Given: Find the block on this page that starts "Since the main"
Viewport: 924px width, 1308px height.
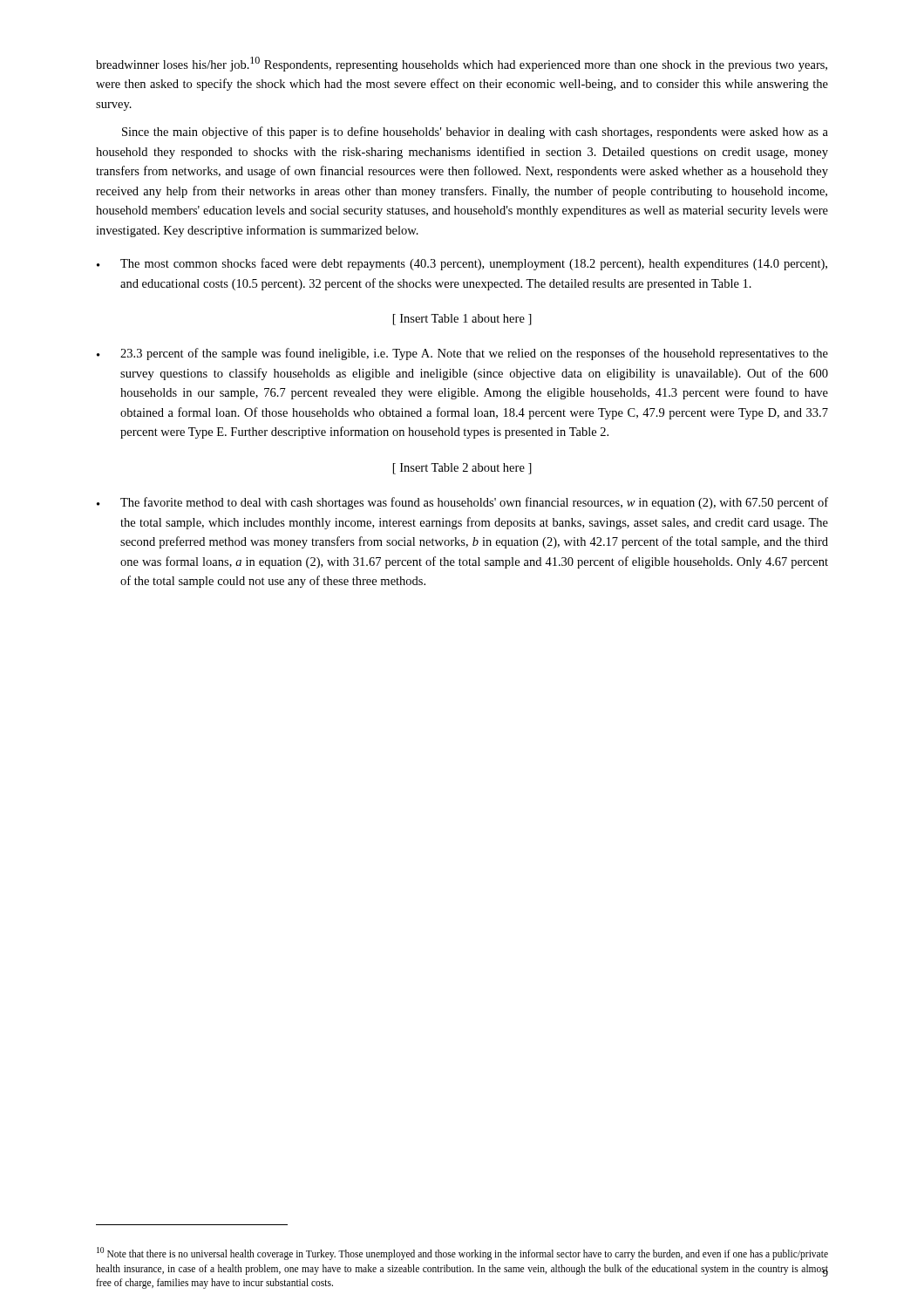Looking at the screenshot, I should point(462,181).
